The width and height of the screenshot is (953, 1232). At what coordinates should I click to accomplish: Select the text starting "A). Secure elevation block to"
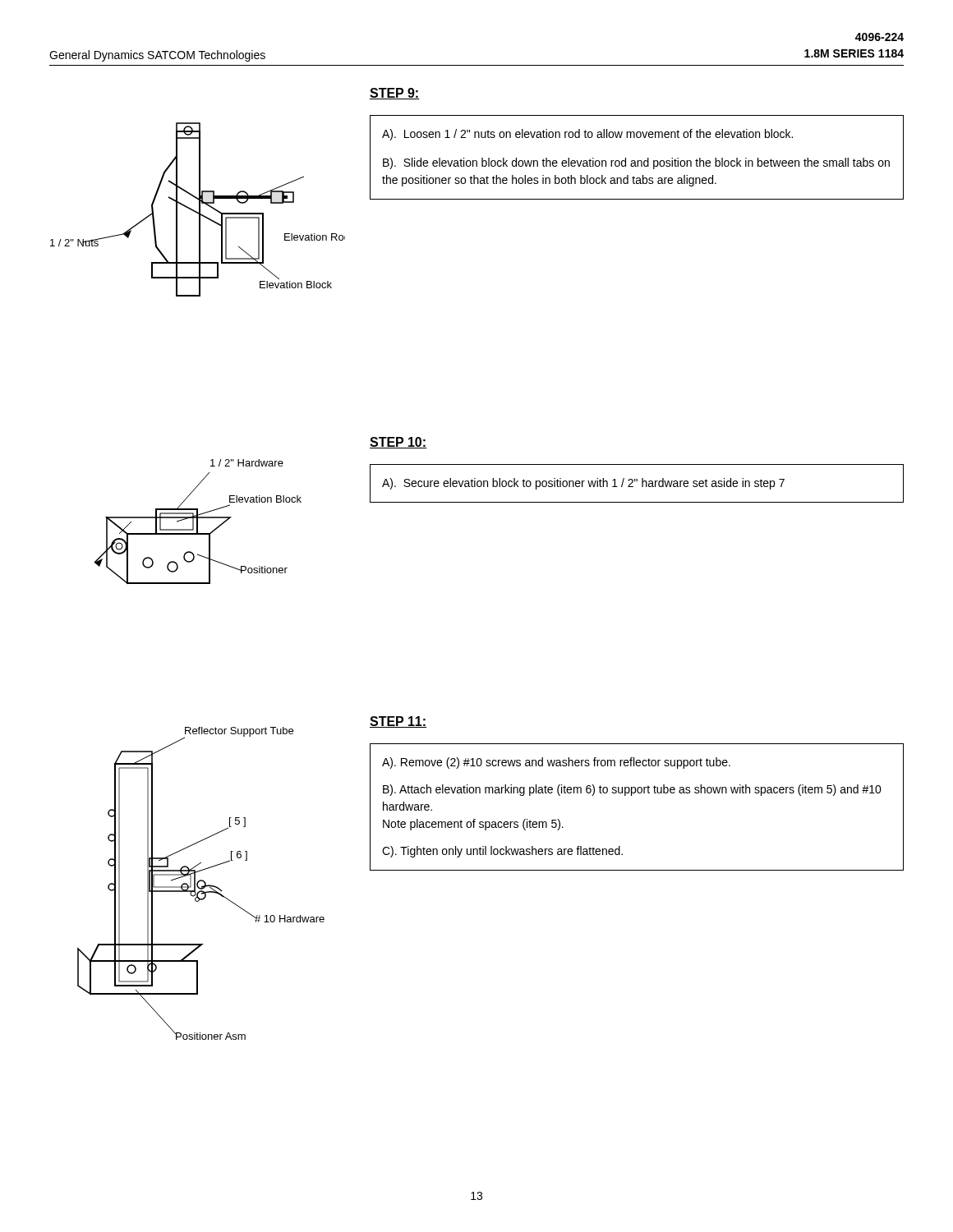[584, 483]
